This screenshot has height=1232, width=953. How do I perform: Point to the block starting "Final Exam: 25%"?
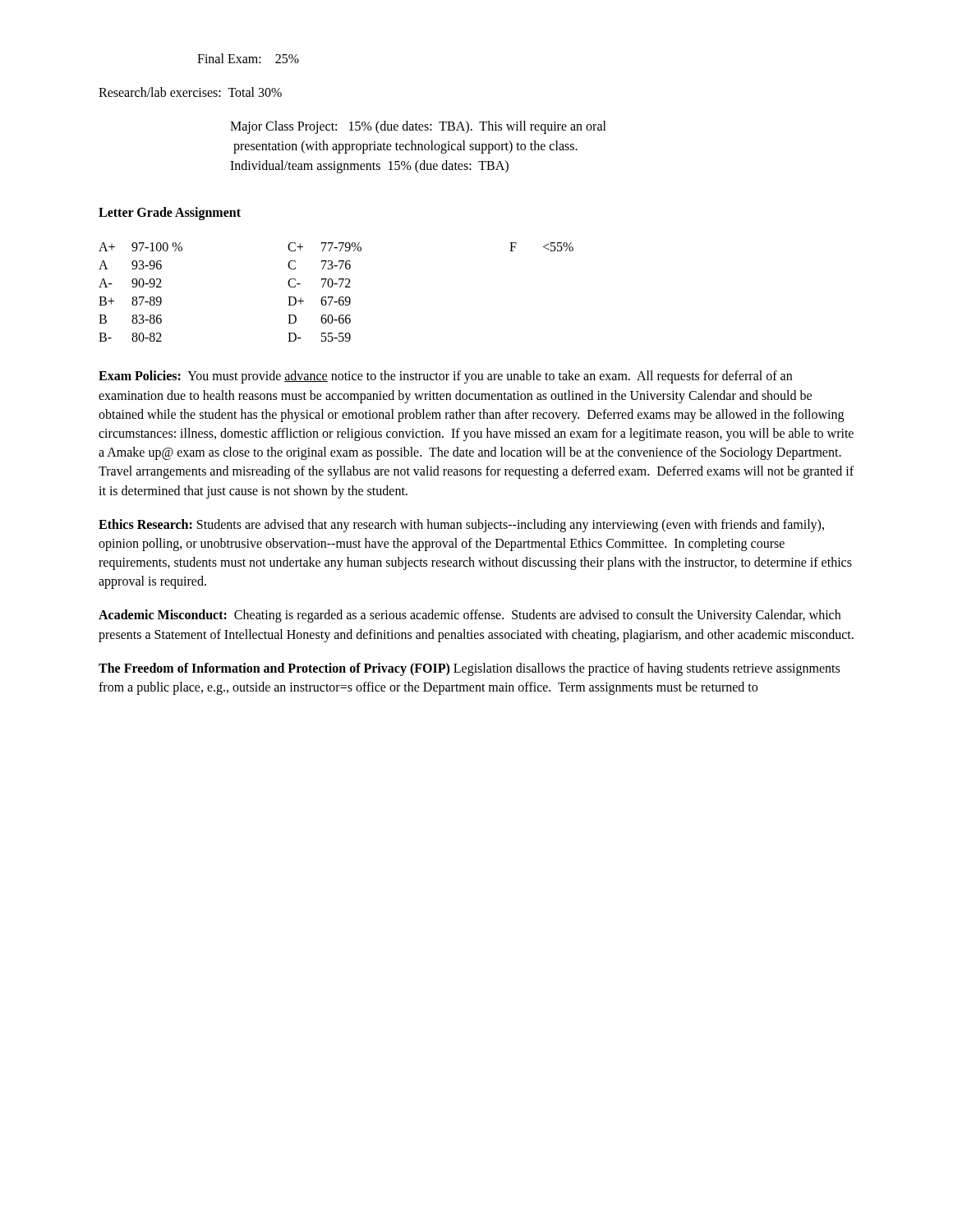[248, 59]
